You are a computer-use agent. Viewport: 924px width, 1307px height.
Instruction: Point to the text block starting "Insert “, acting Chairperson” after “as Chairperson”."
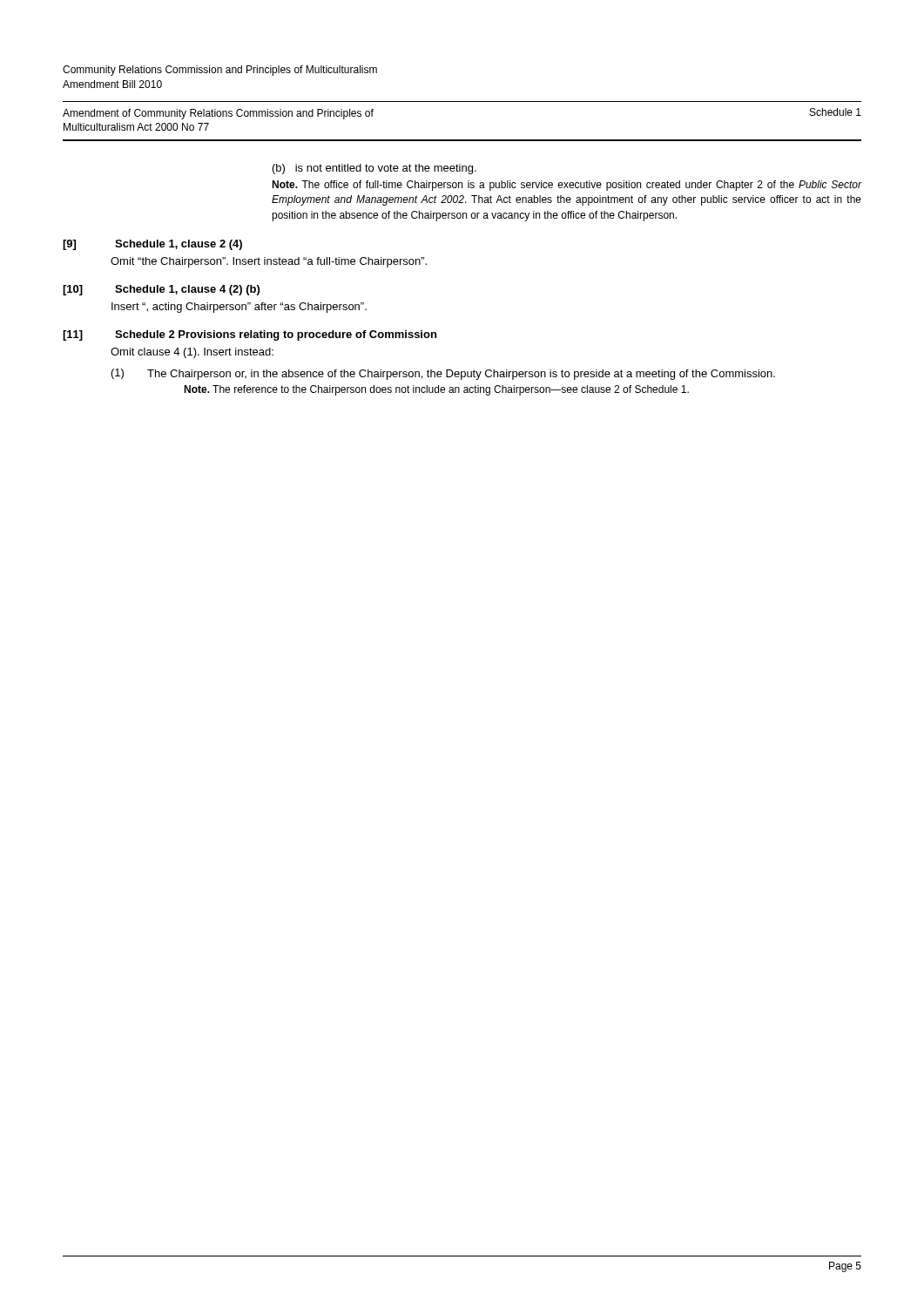pos(239,306)
